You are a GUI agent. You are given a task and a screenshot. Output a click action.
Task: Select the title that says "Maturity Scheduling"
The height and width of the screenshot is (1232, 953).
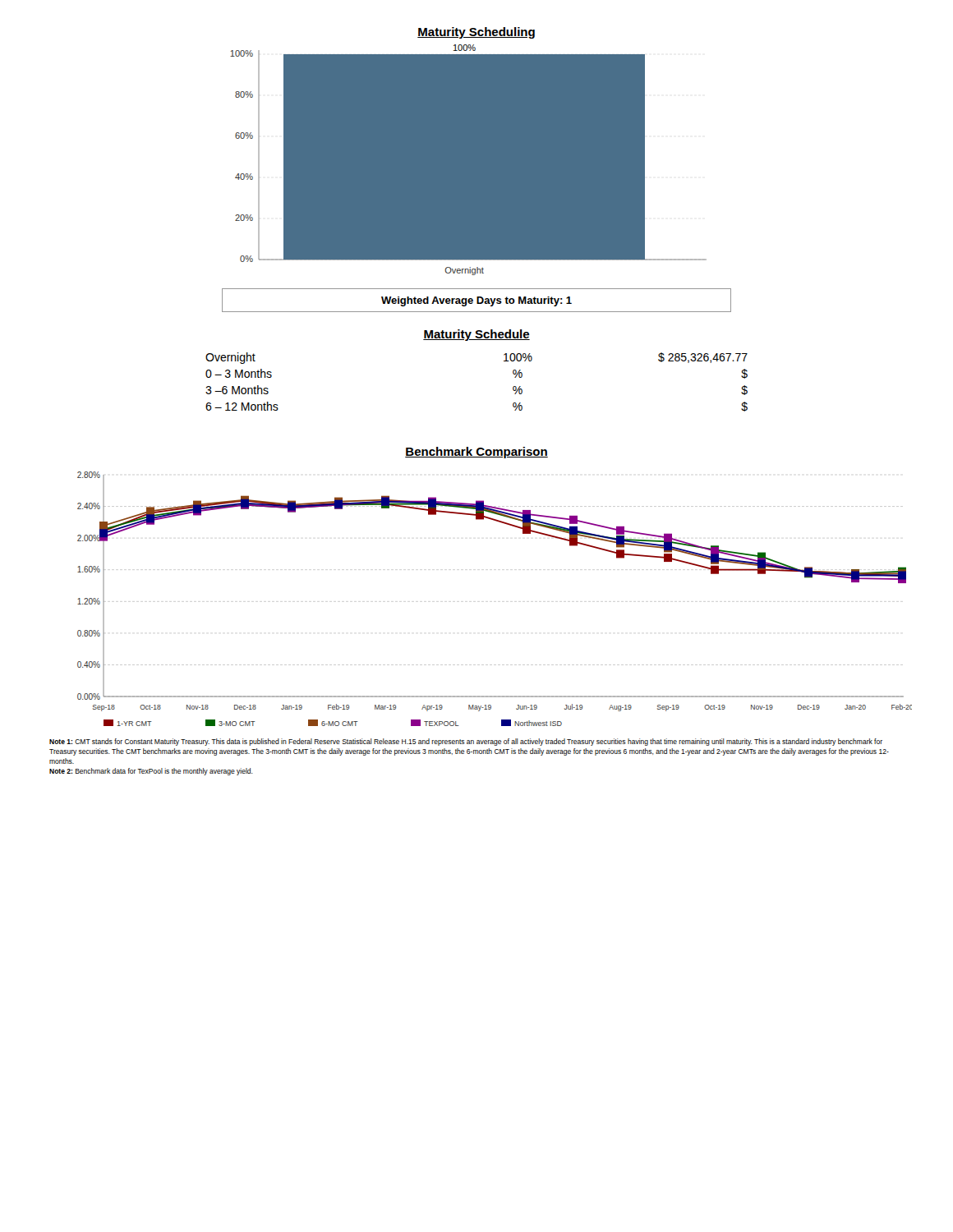(476, 32)
